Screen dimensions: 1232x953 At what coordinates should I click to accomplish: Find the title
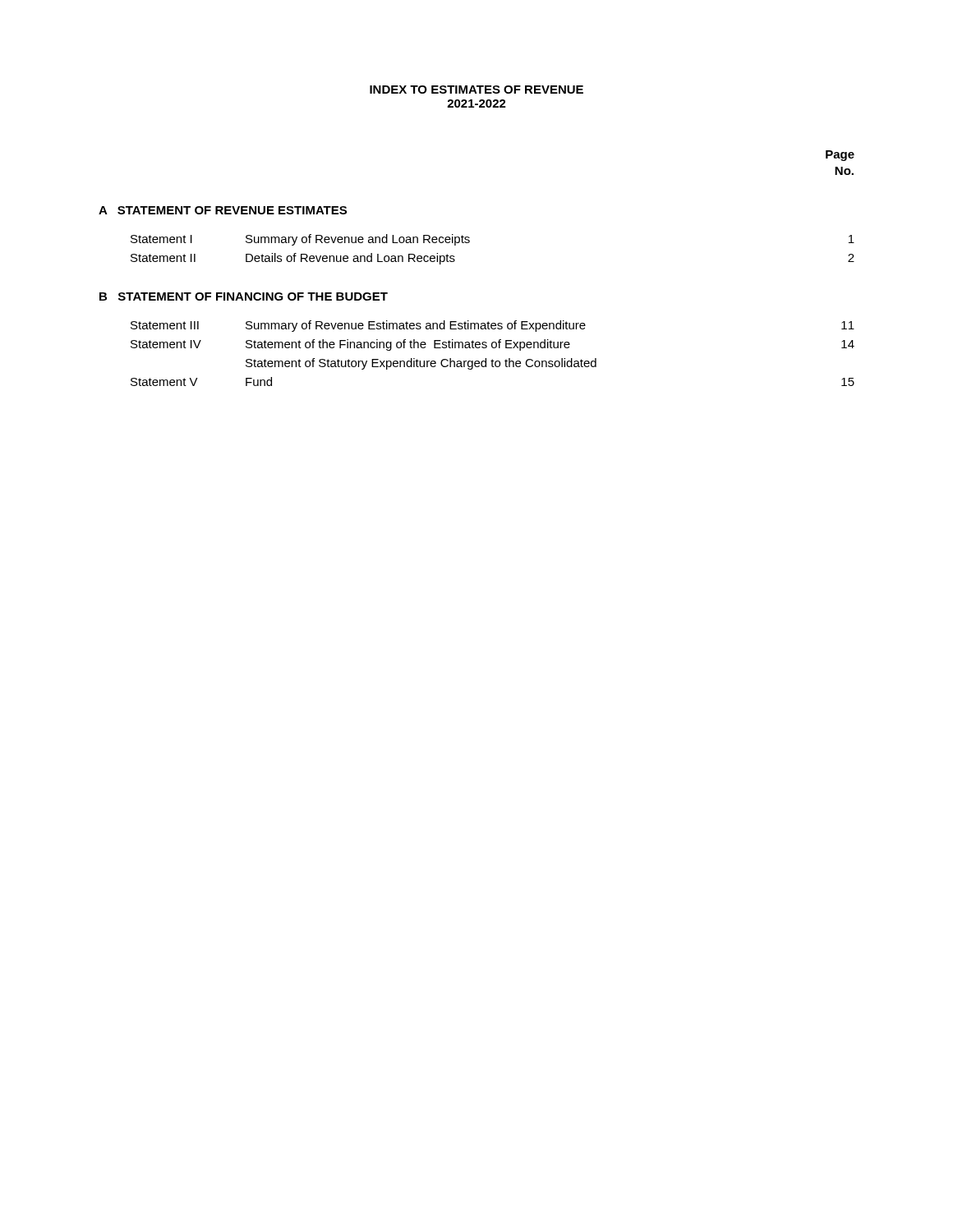pyautogui.click(x=476, y=96)
